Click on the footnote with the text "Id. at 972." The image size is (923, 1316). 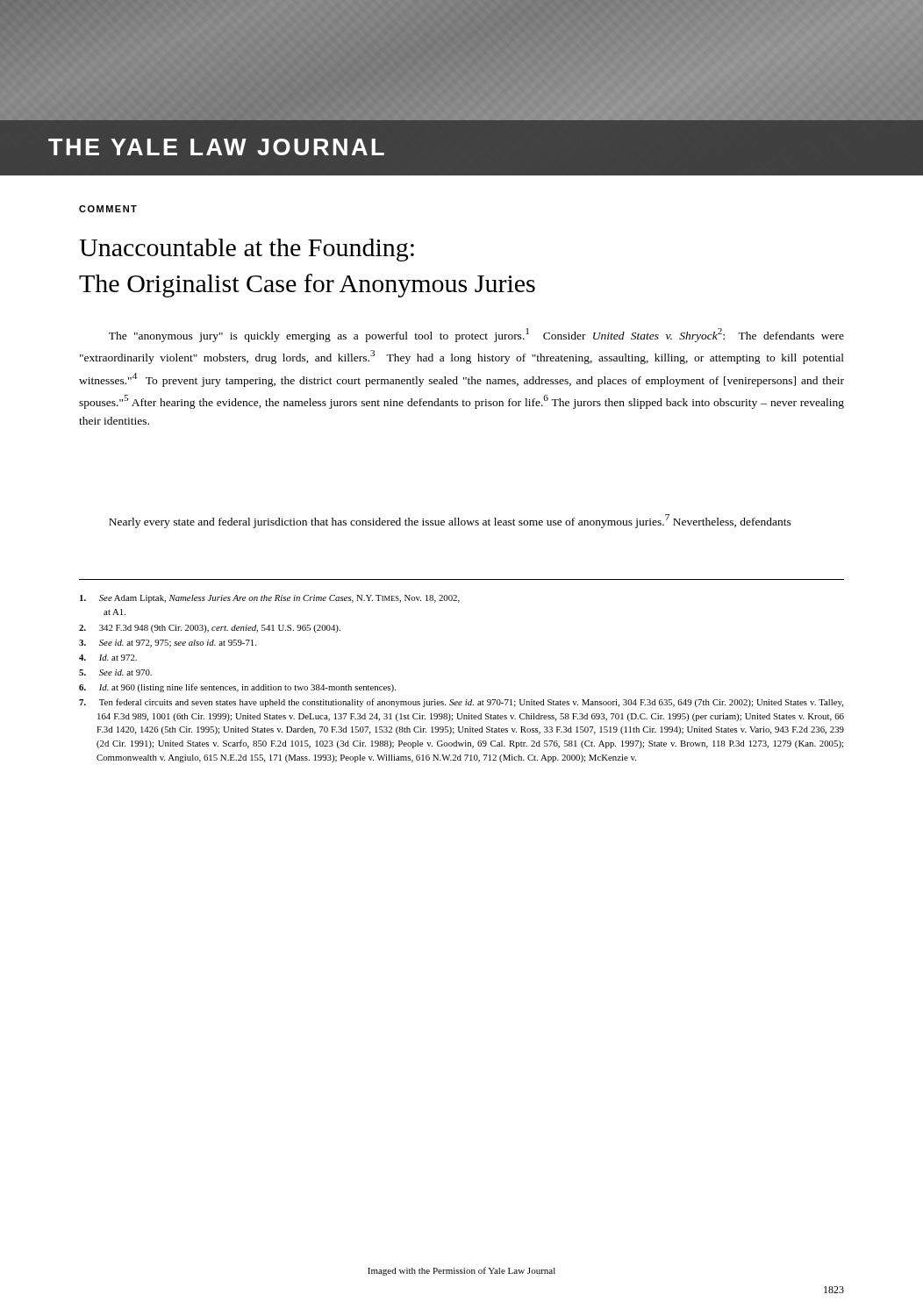(108, 658)
